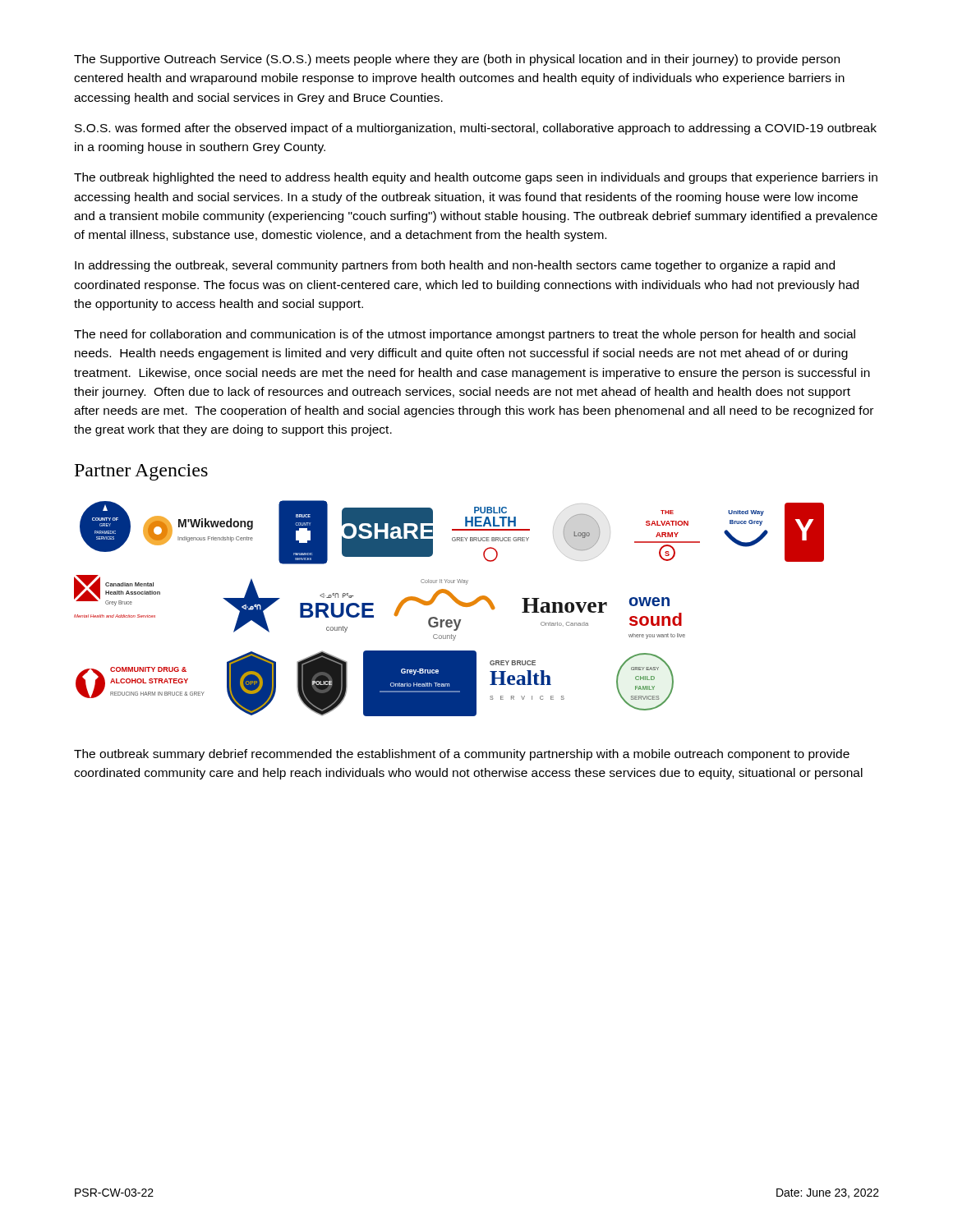Click on the region starting "The need for collaboration and communication is"
The image size is (953, 1232).
(474, 382)
